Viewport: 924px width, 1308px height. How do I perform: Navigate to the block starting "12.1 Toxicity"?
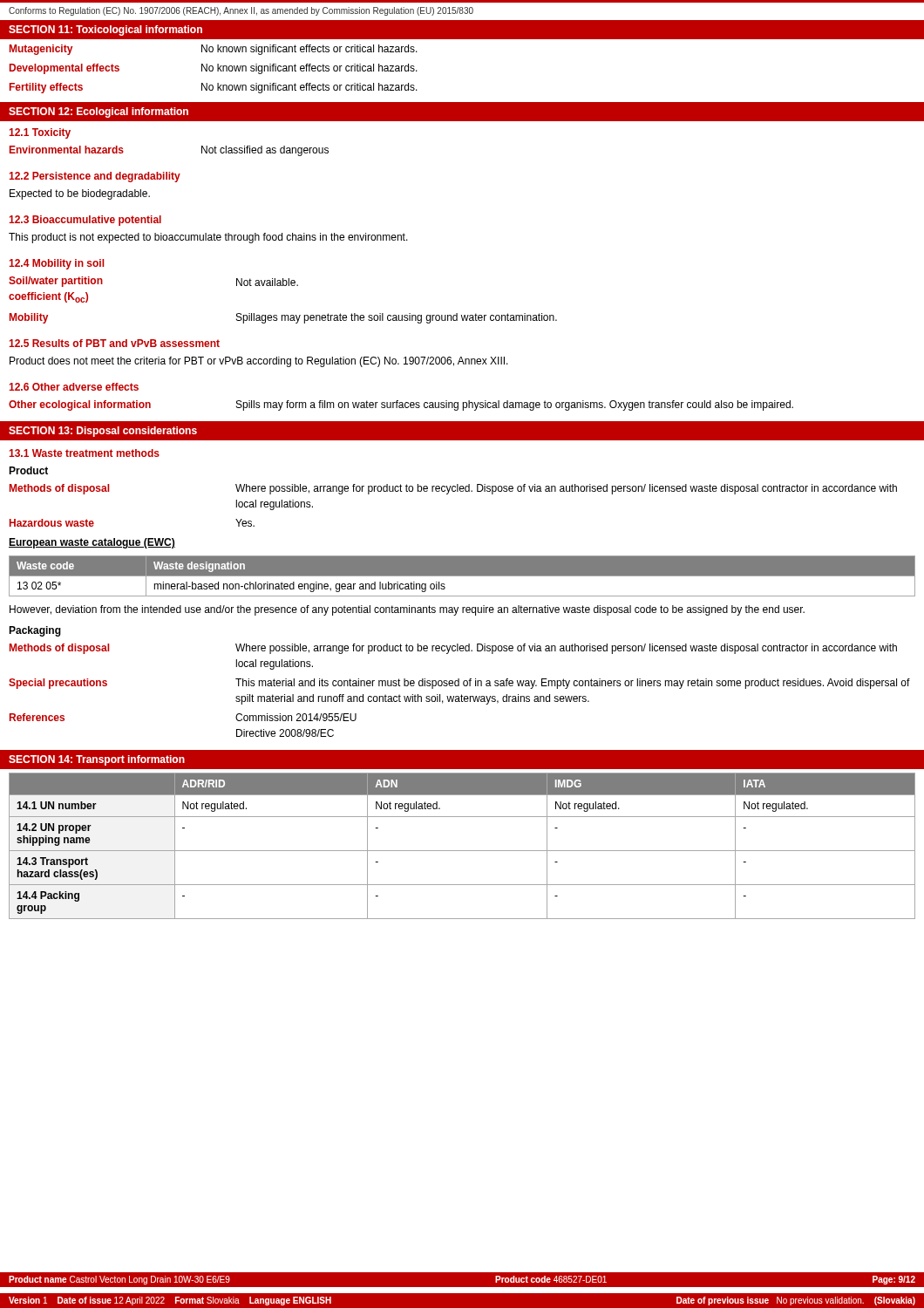click(40, 133)
